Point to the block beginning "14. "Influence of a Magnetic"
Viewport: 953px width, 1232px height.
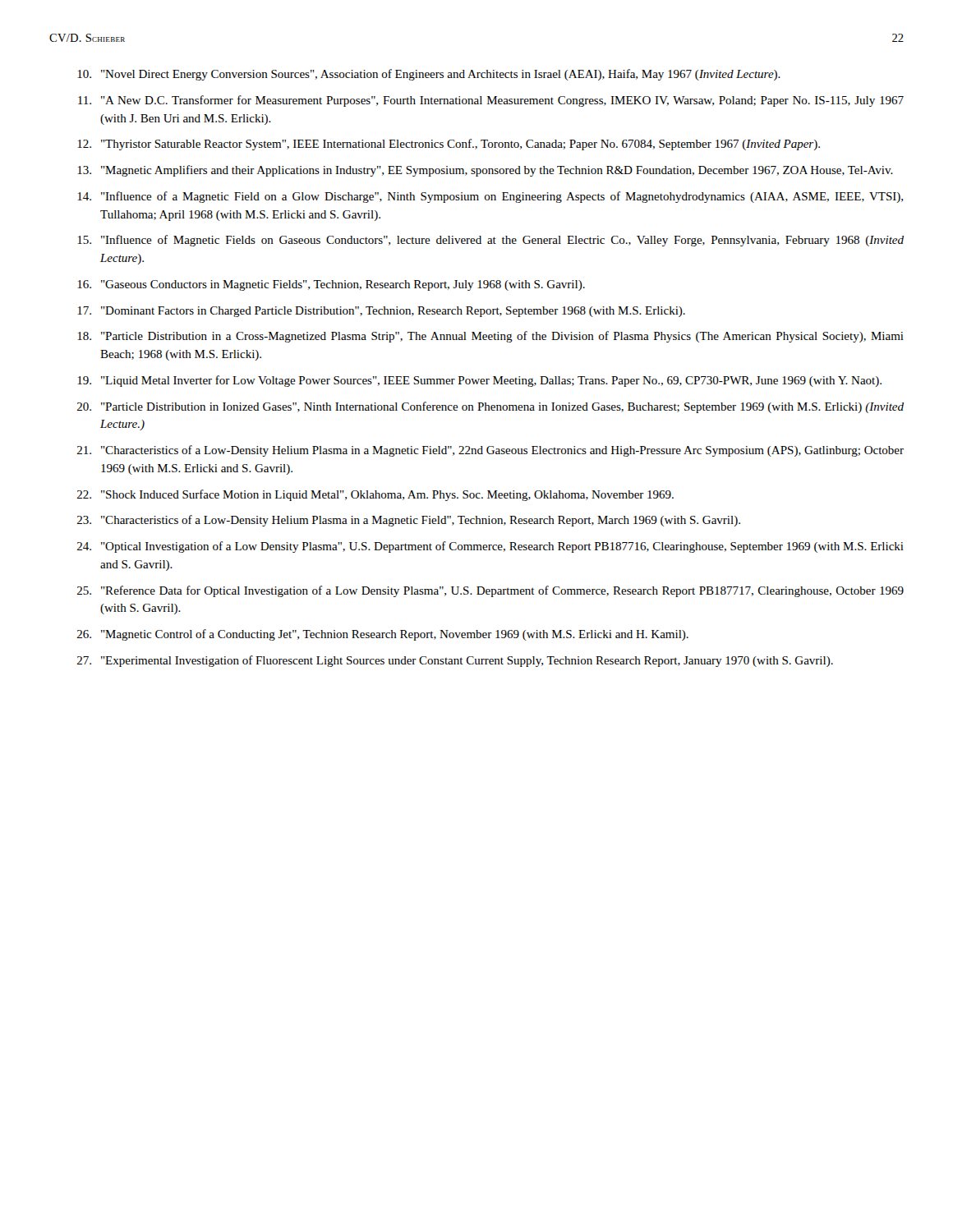tap(476, 206)
